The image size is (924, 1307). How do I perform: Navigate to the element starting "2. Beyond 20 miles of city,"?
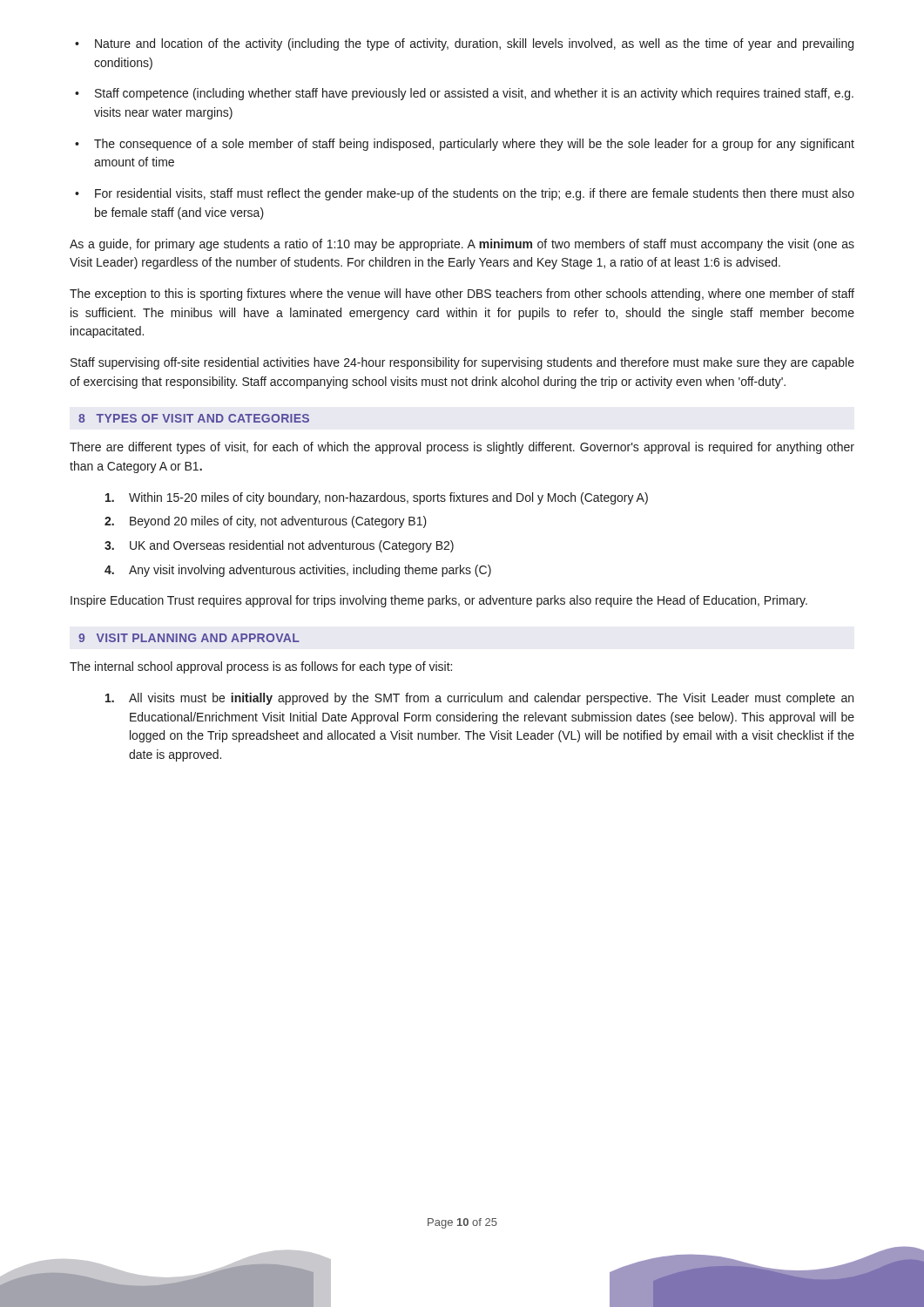coord(266,522)
